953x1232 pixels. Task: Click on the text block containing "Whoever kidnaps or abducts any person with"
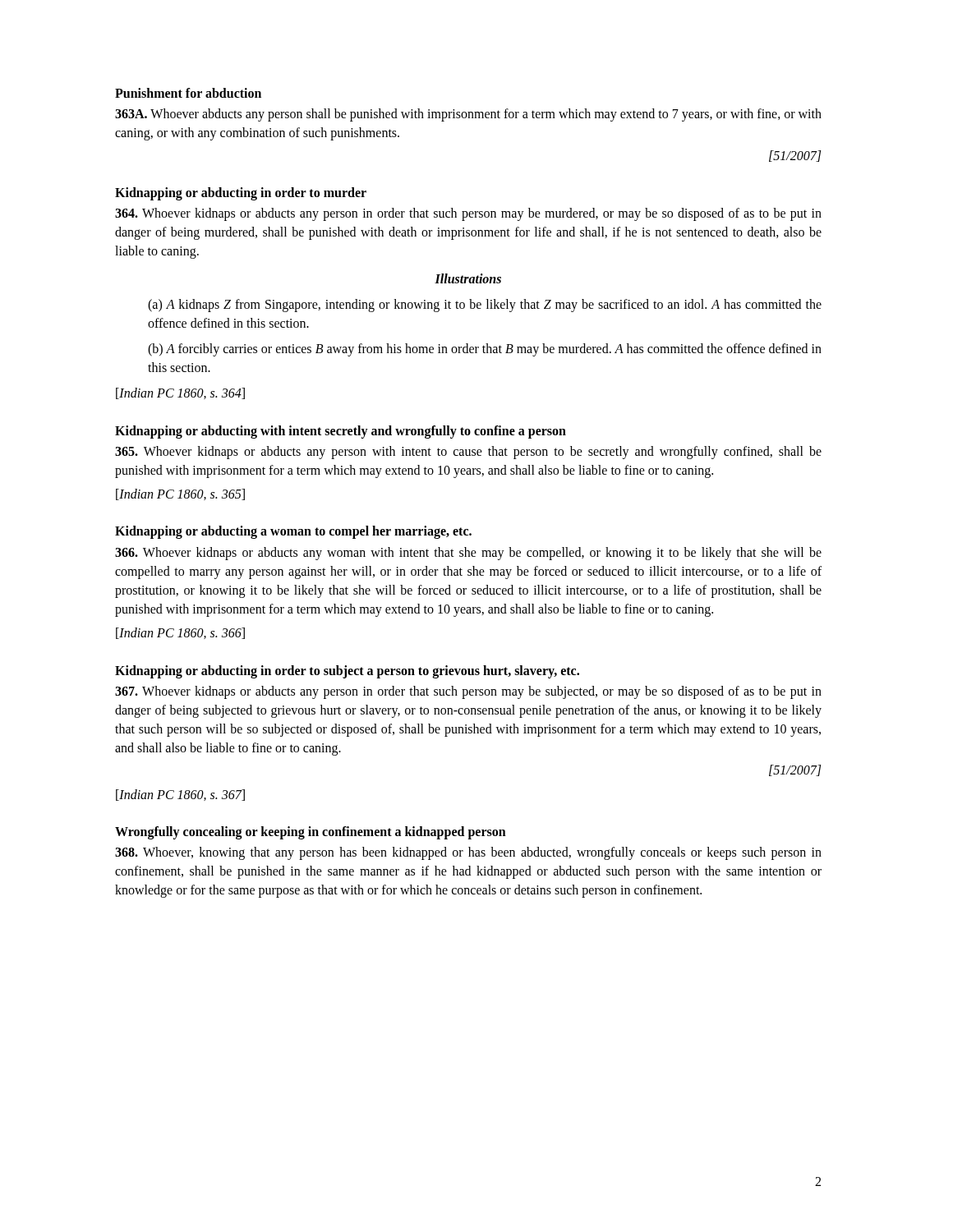(x=468, y=461)
